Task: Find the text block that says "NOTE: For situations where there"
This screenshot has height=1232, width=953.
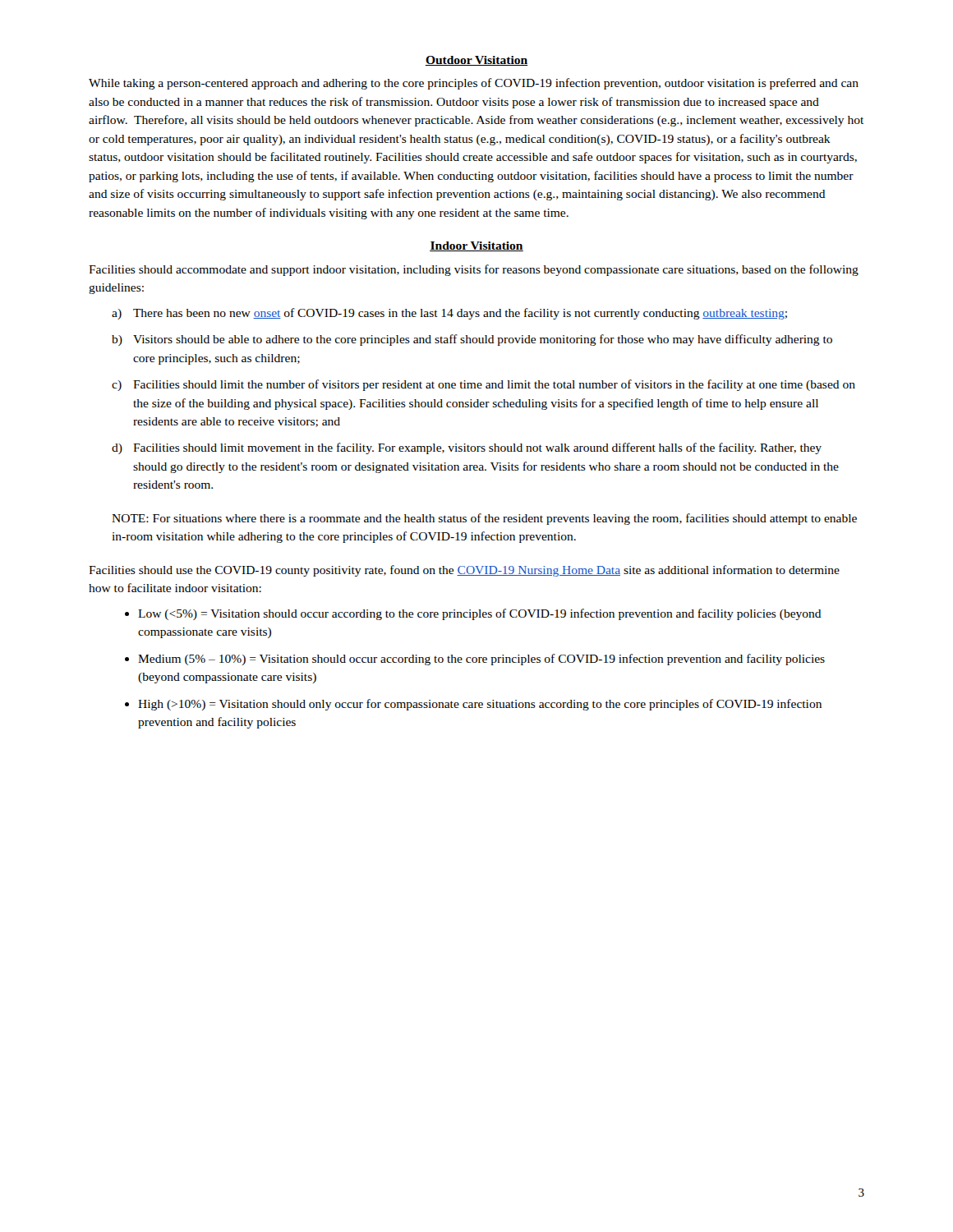Action: [484, 527]
